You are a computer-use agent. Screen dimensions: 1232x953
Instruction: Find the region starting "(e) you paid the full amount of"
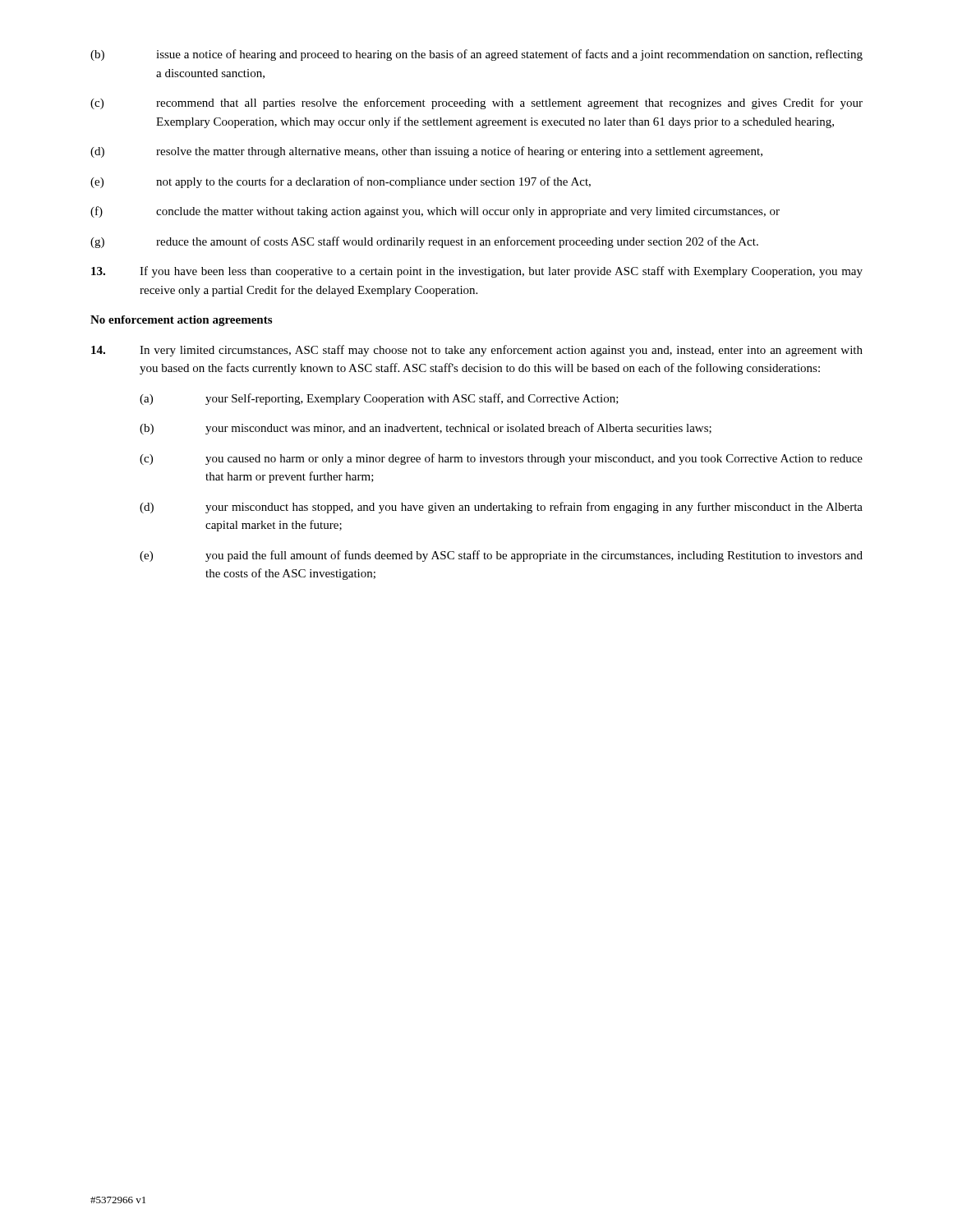point(501,564)
